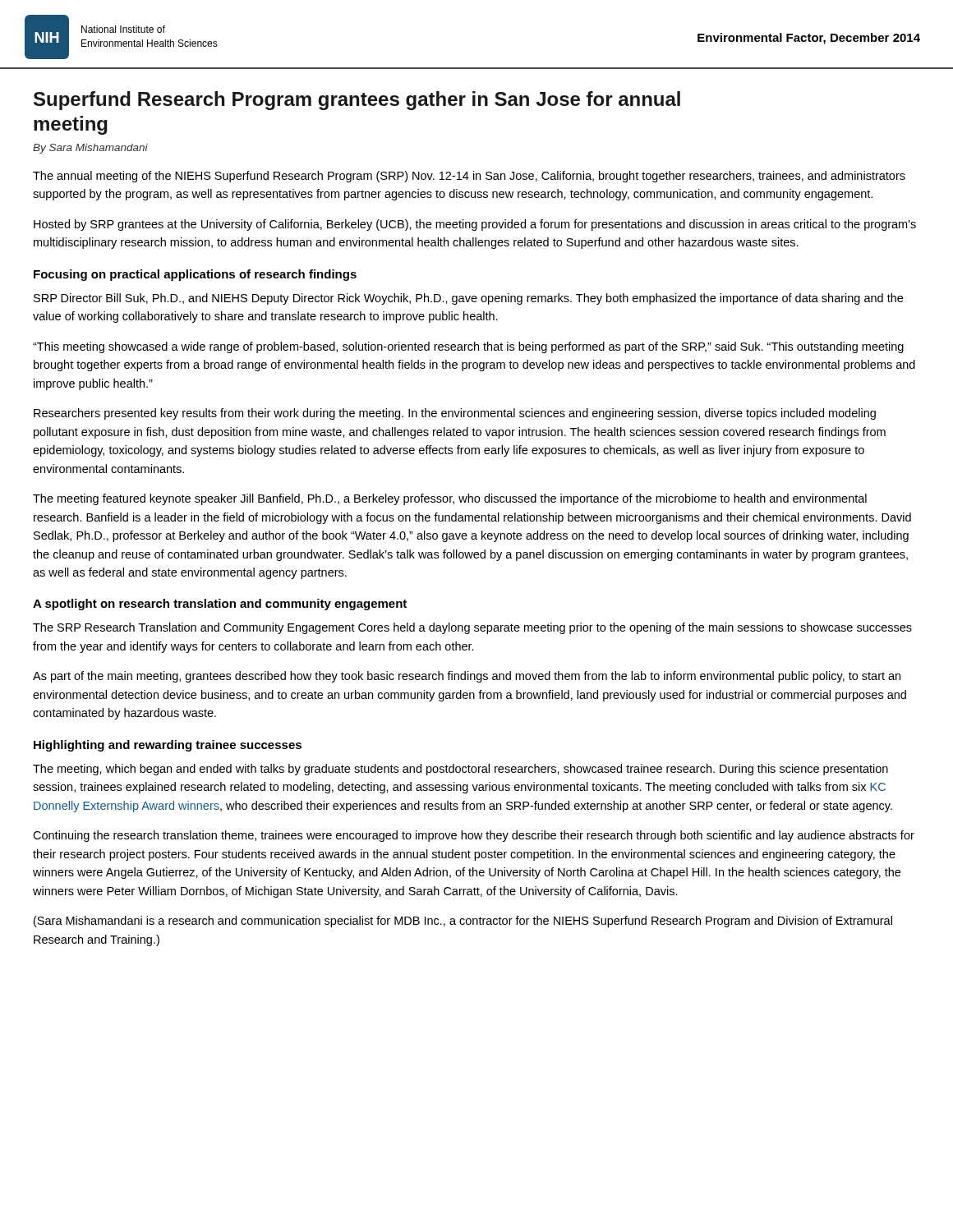
Task: Point to the region starting "By Sara Mishamandani"
Action: [x=90, y=147]
